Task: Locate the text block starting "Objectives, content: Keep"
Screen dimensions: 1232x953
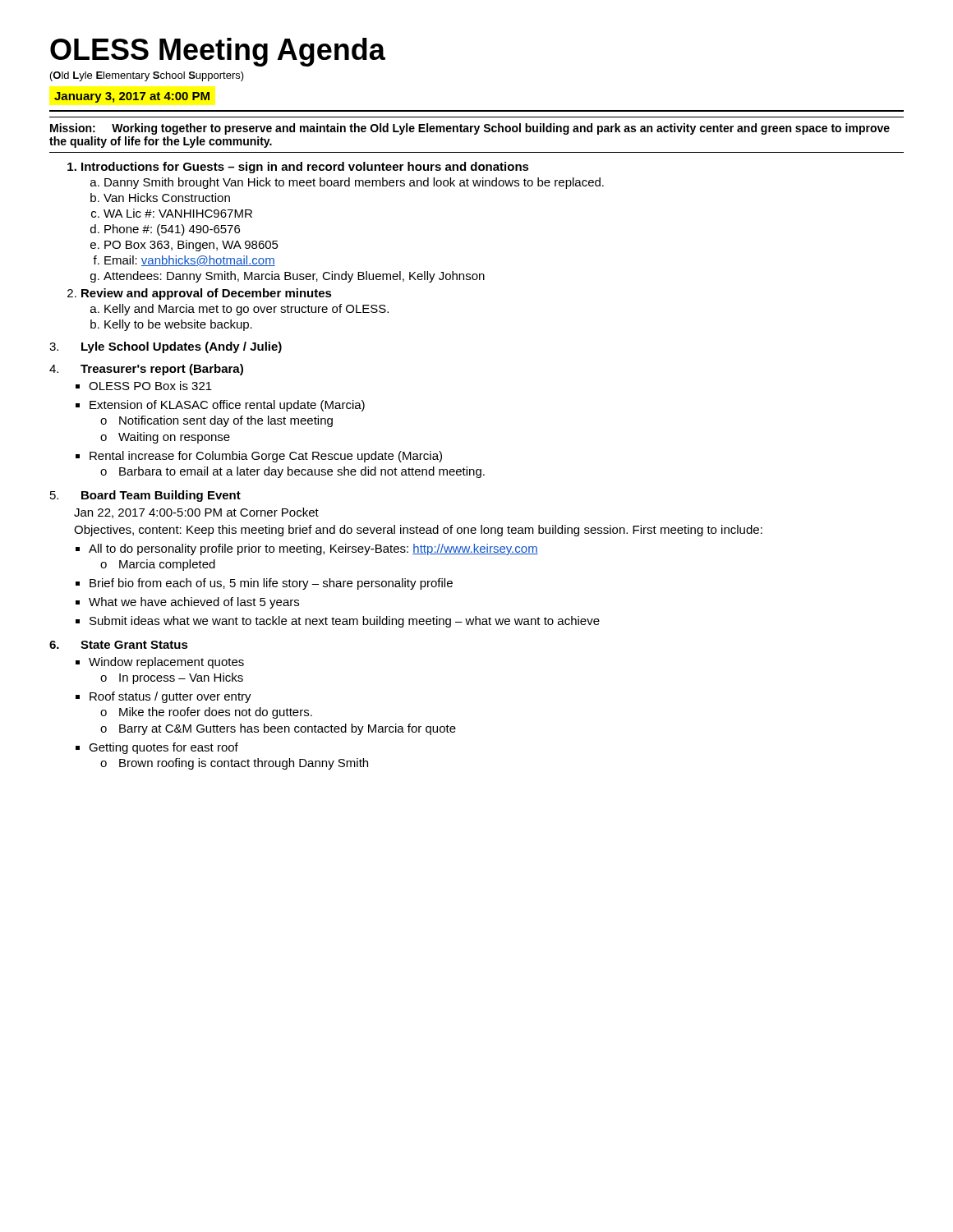Action: point(419,529)
